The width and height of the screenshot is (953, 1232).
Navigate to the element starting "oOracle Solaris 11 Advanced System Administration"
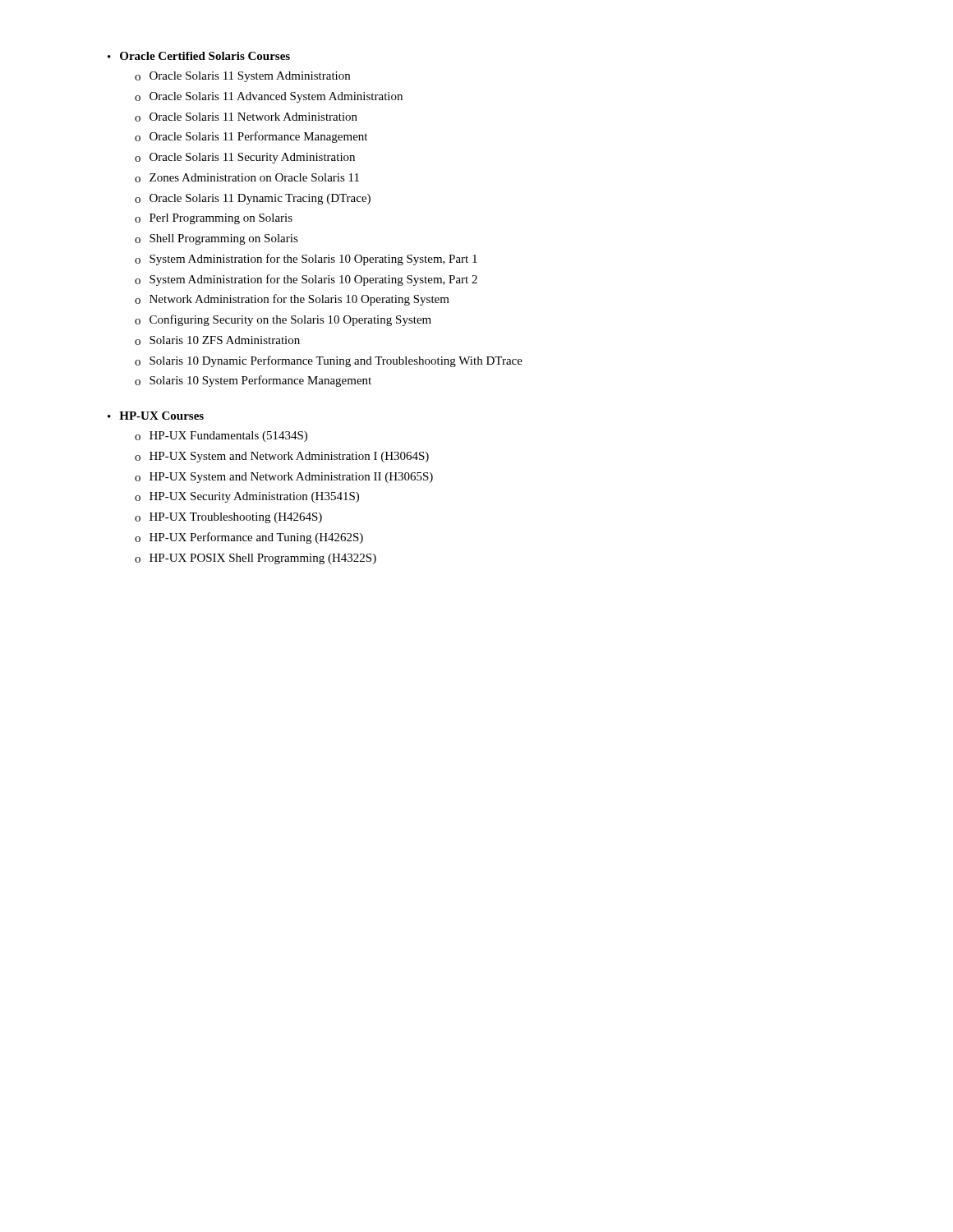pos(269,97)
